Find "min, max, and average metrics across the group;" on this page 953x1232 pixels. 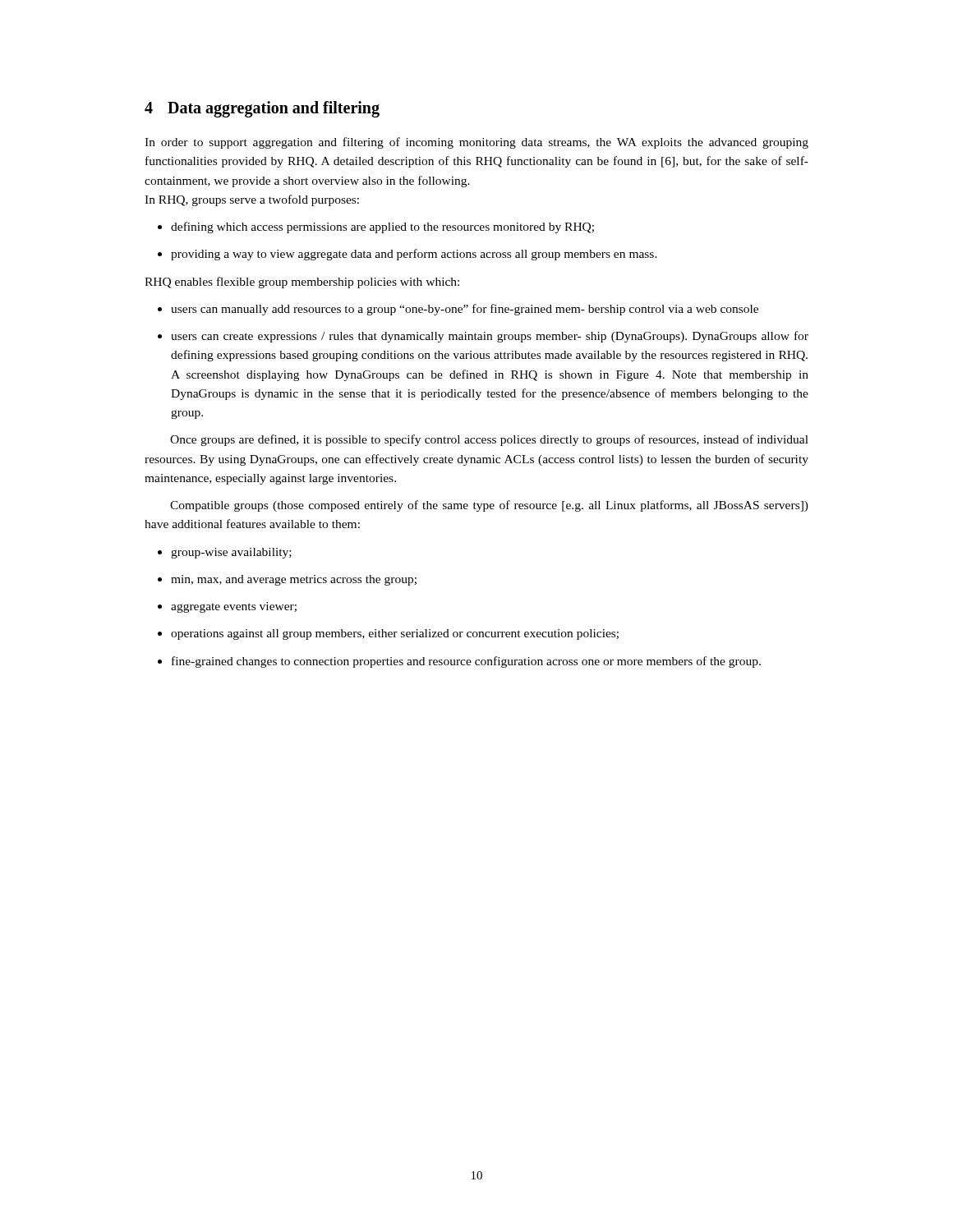(x=287, y=580)
